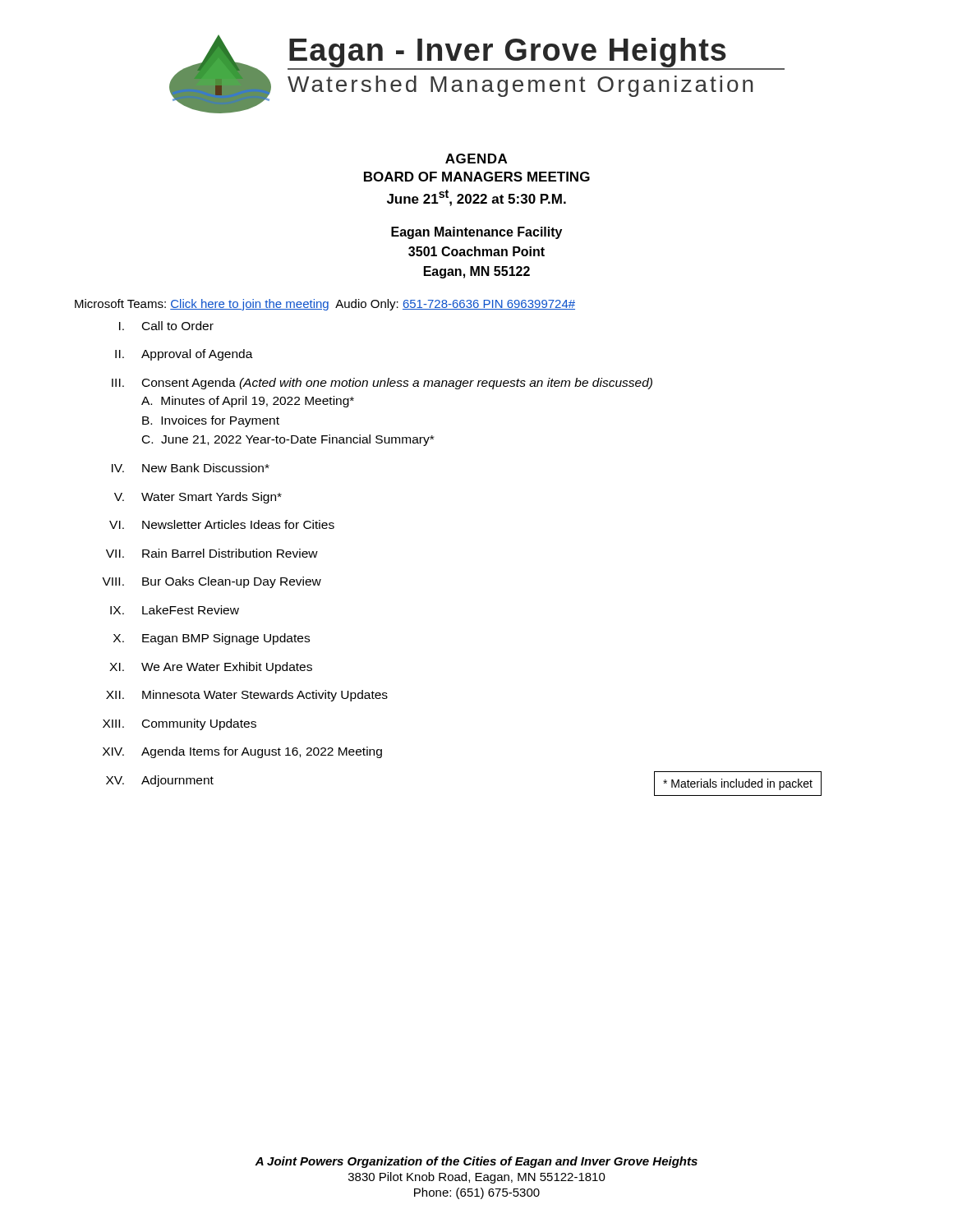Click on the block starting "V. Water Smart Yards Sign*"

pos(198,498)
